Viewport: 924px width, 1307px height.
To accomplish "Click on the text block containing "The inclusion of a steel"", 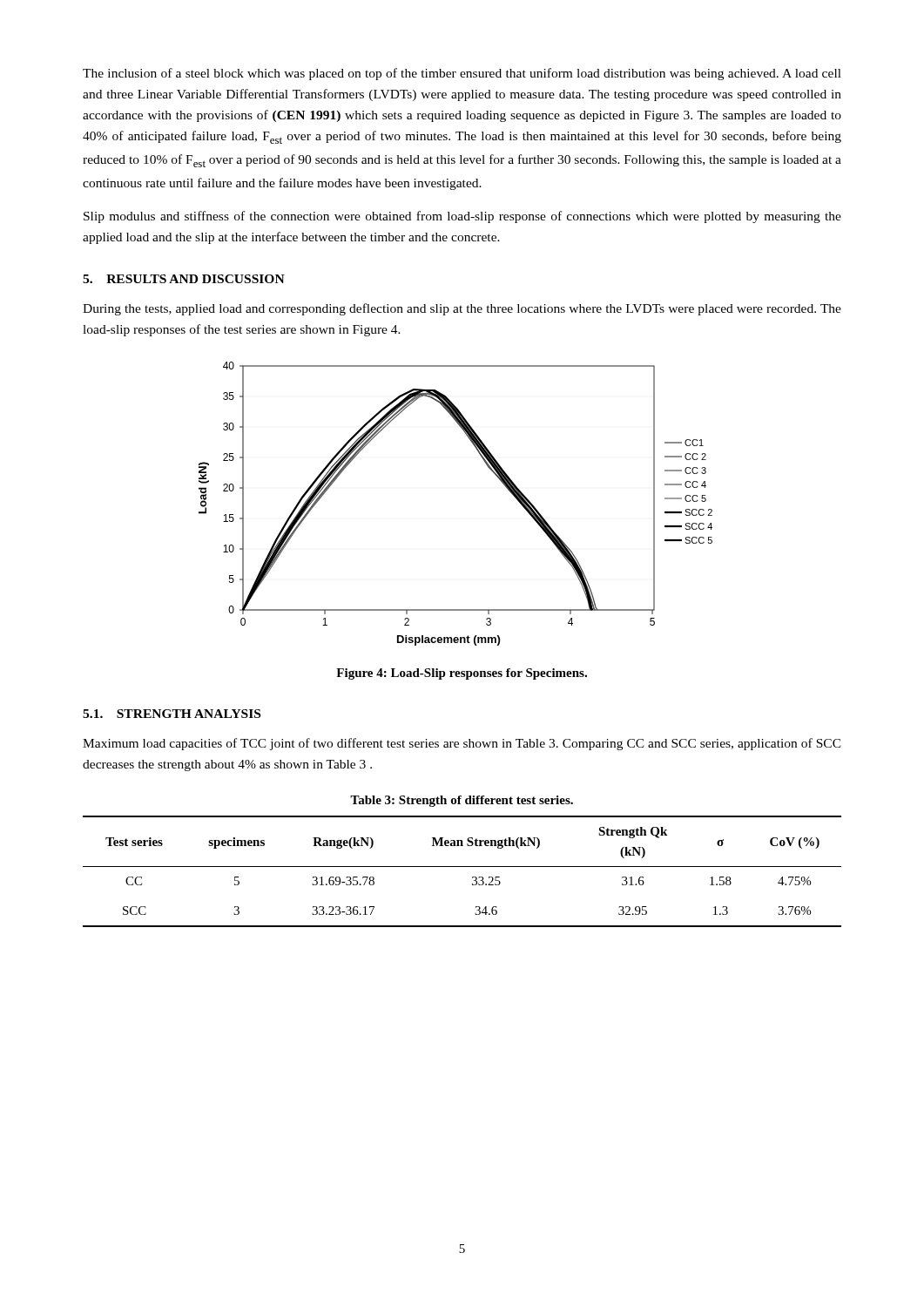I will (462, 128).
